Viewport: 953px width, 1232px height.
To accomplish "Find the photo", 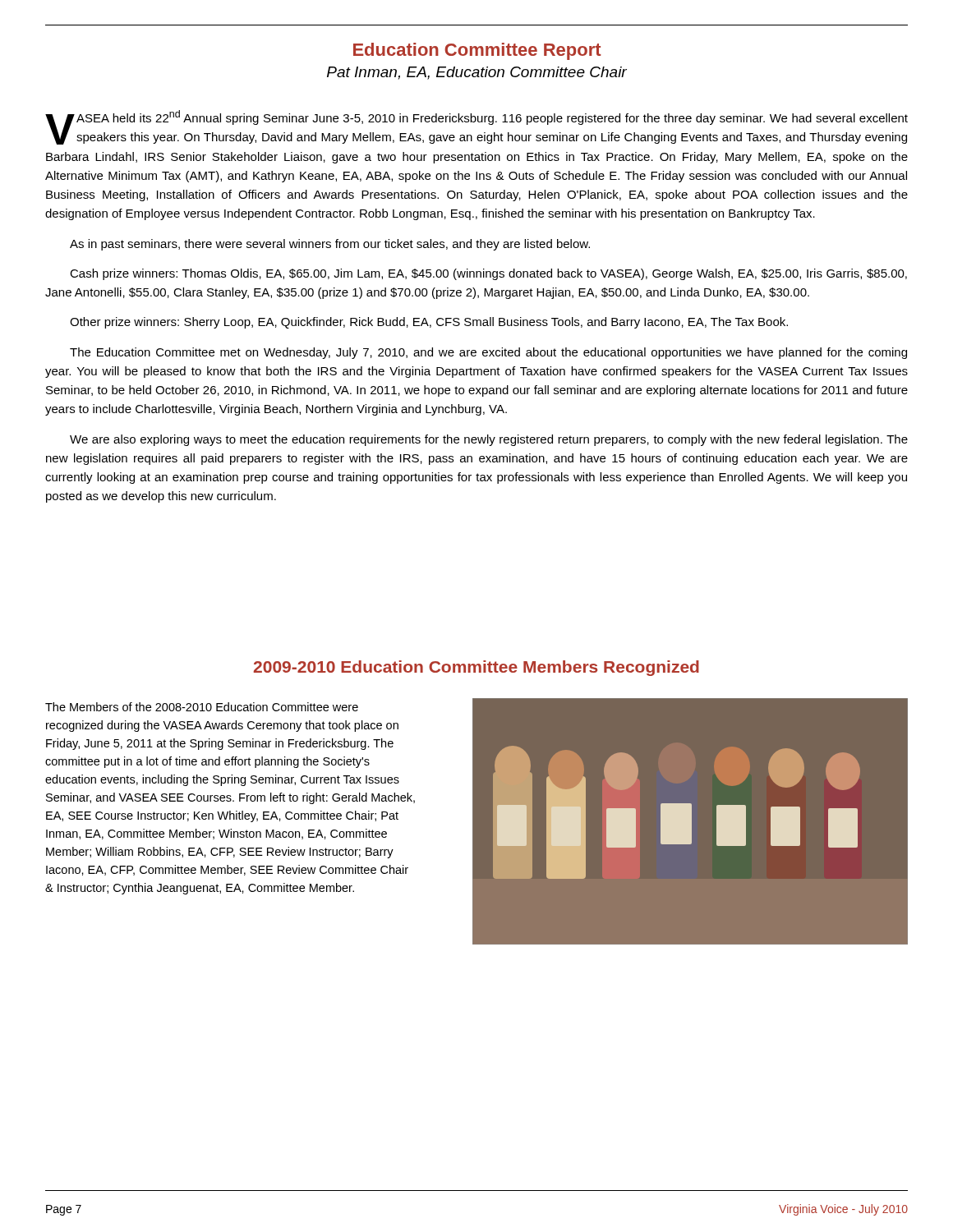I will [x=690, y=821].
